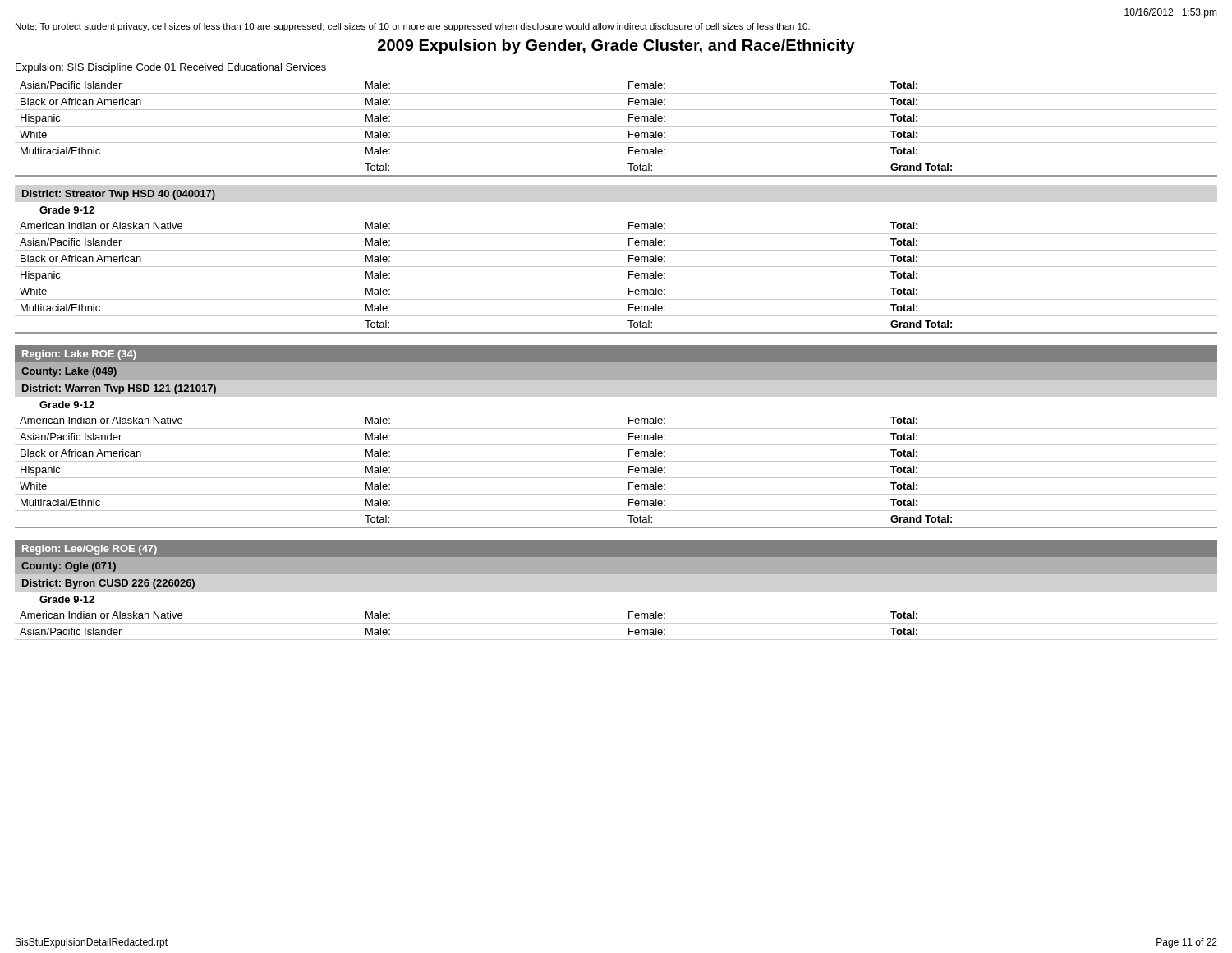
Task: Point to the region starting "County: Ogle (071)"
Action: click(69, 566)
